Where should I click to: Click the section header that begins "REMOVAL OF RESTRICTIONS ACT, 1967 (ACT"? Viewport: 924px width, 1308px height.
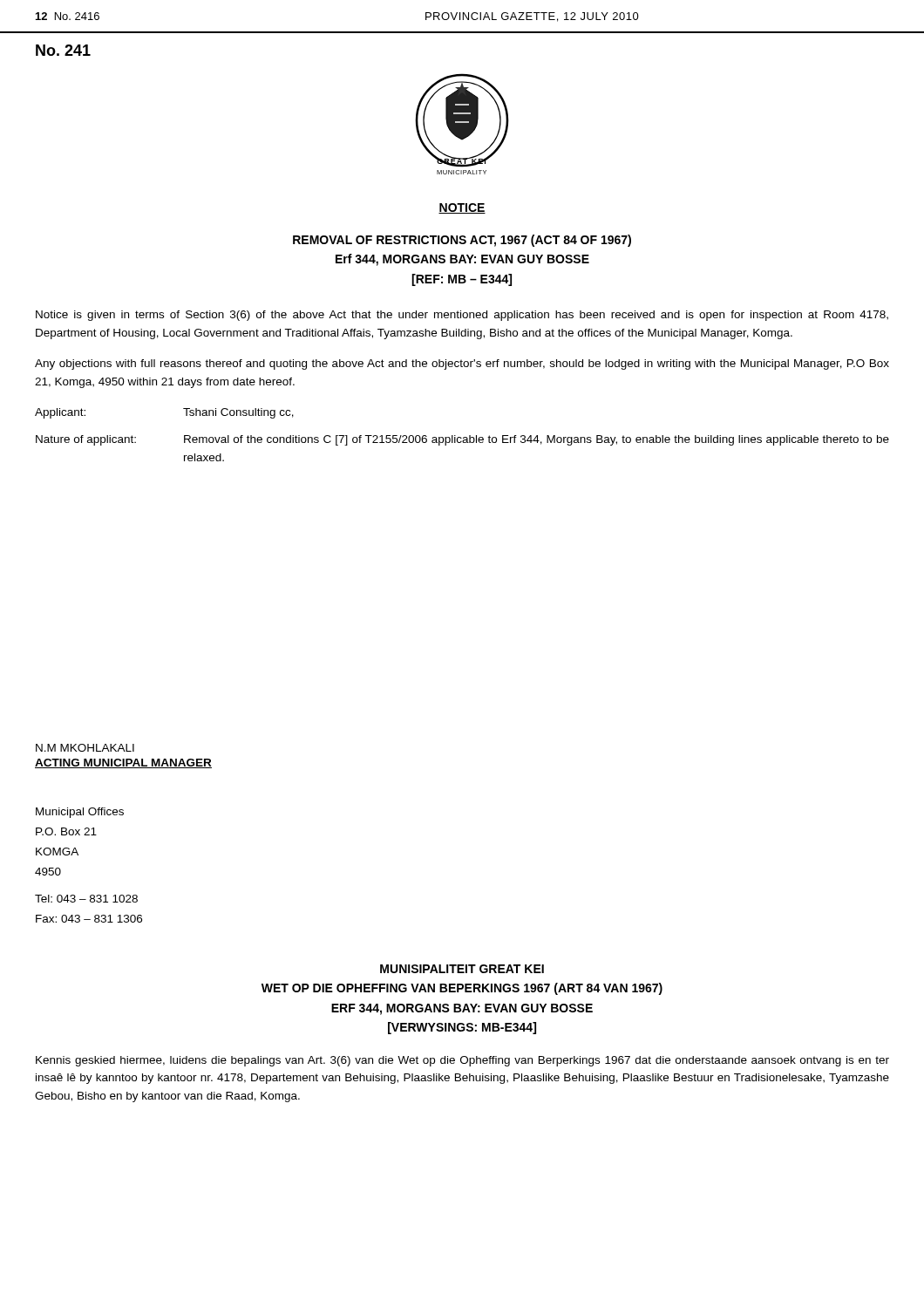point(462,259)
